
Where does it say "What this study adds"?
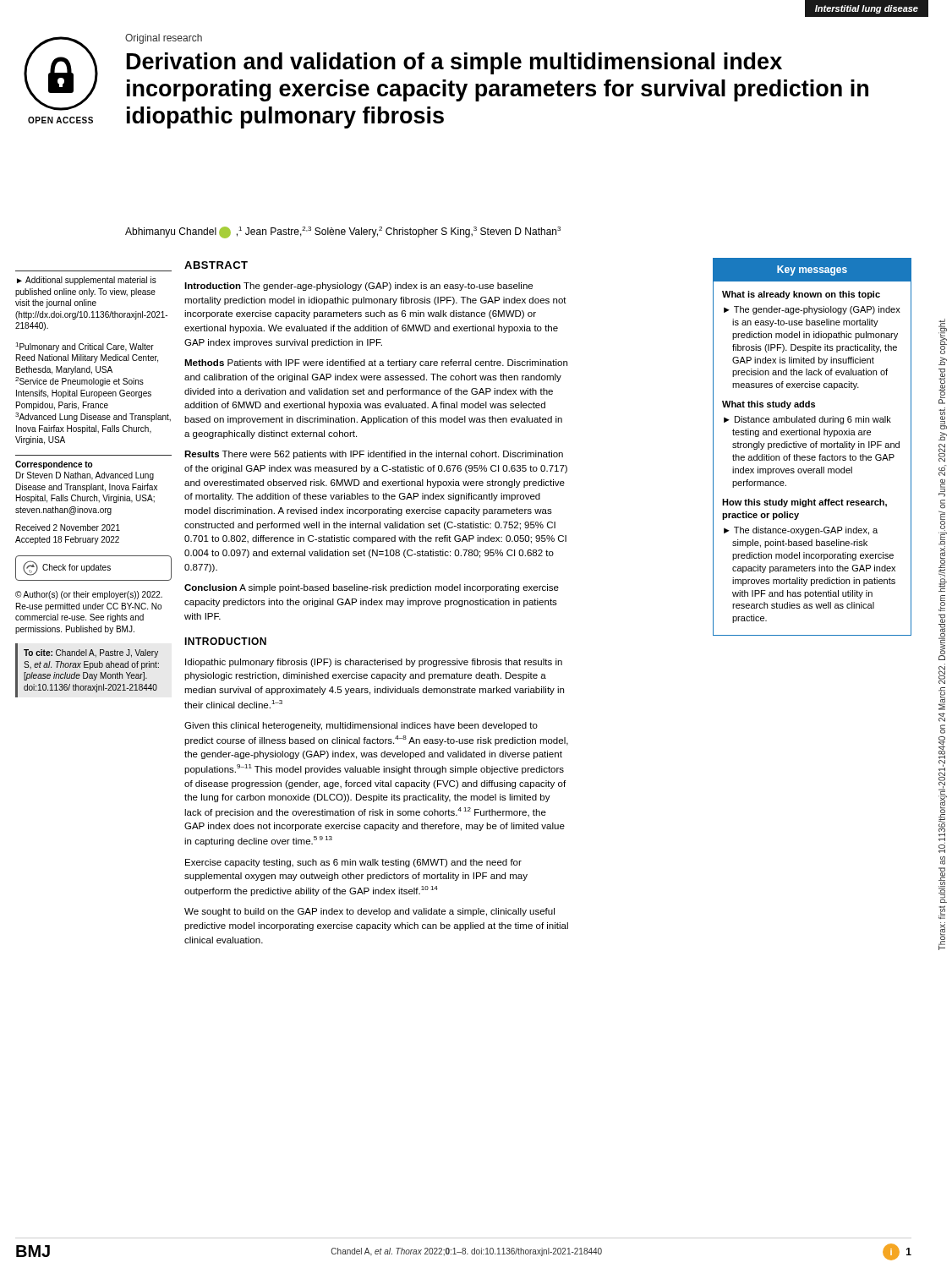coord(769,404)
